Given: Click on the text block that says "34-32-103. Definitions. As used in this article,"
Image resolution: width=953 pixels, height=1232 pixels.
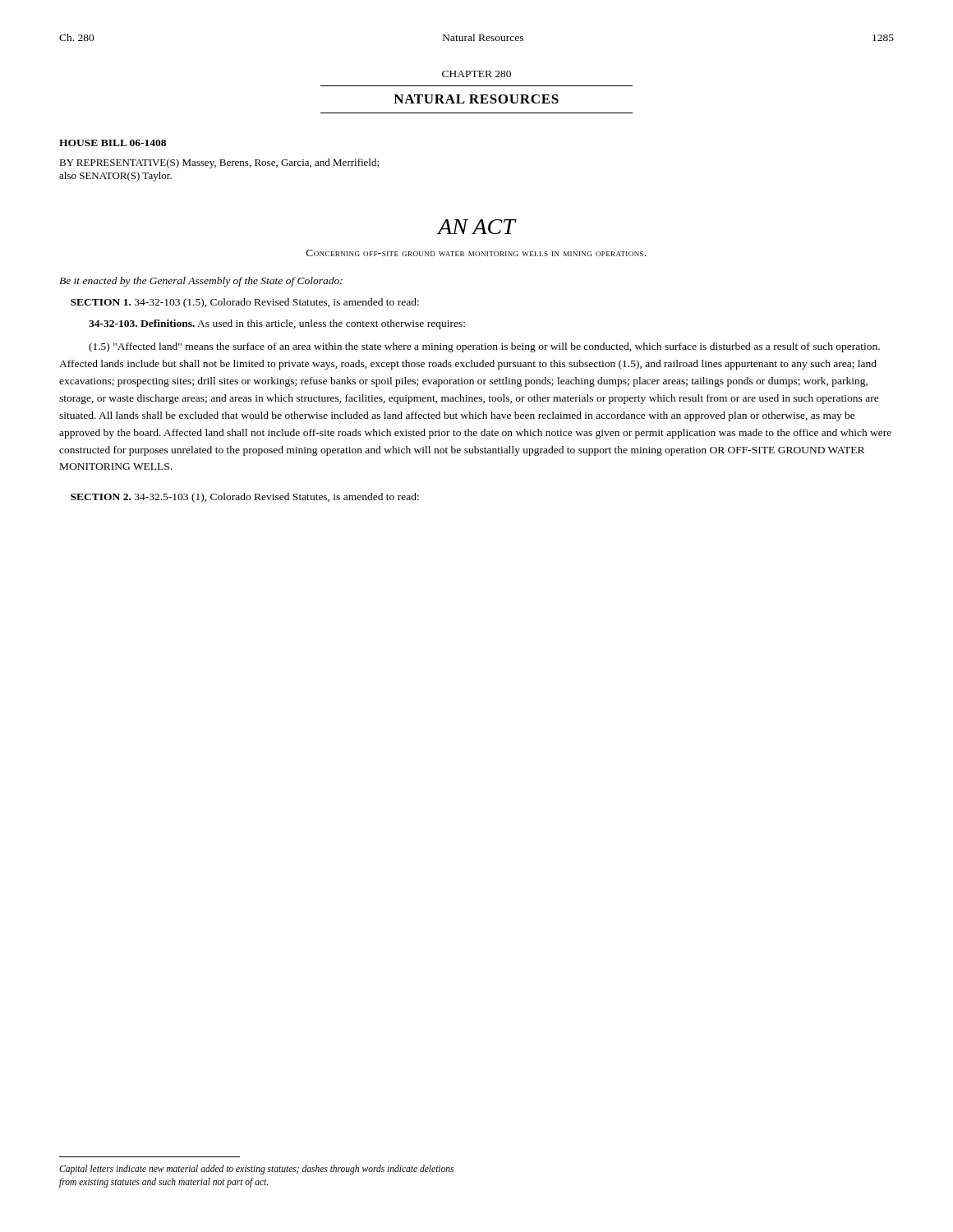Looking at the screenshot, I should point(277,323).
